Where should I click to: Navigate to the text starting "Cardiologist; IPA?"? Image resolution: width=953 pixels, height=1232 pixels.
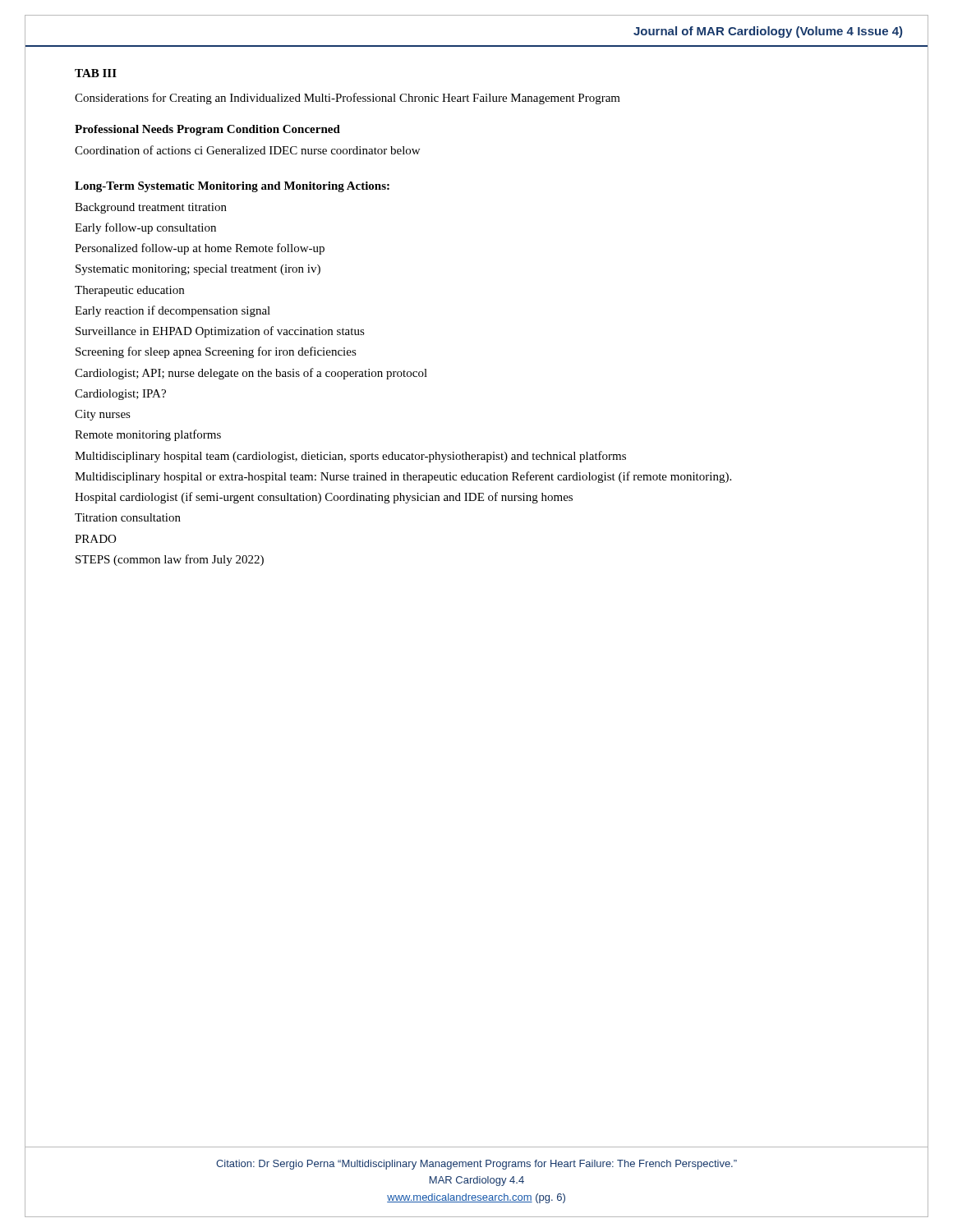tap(121, 393)
